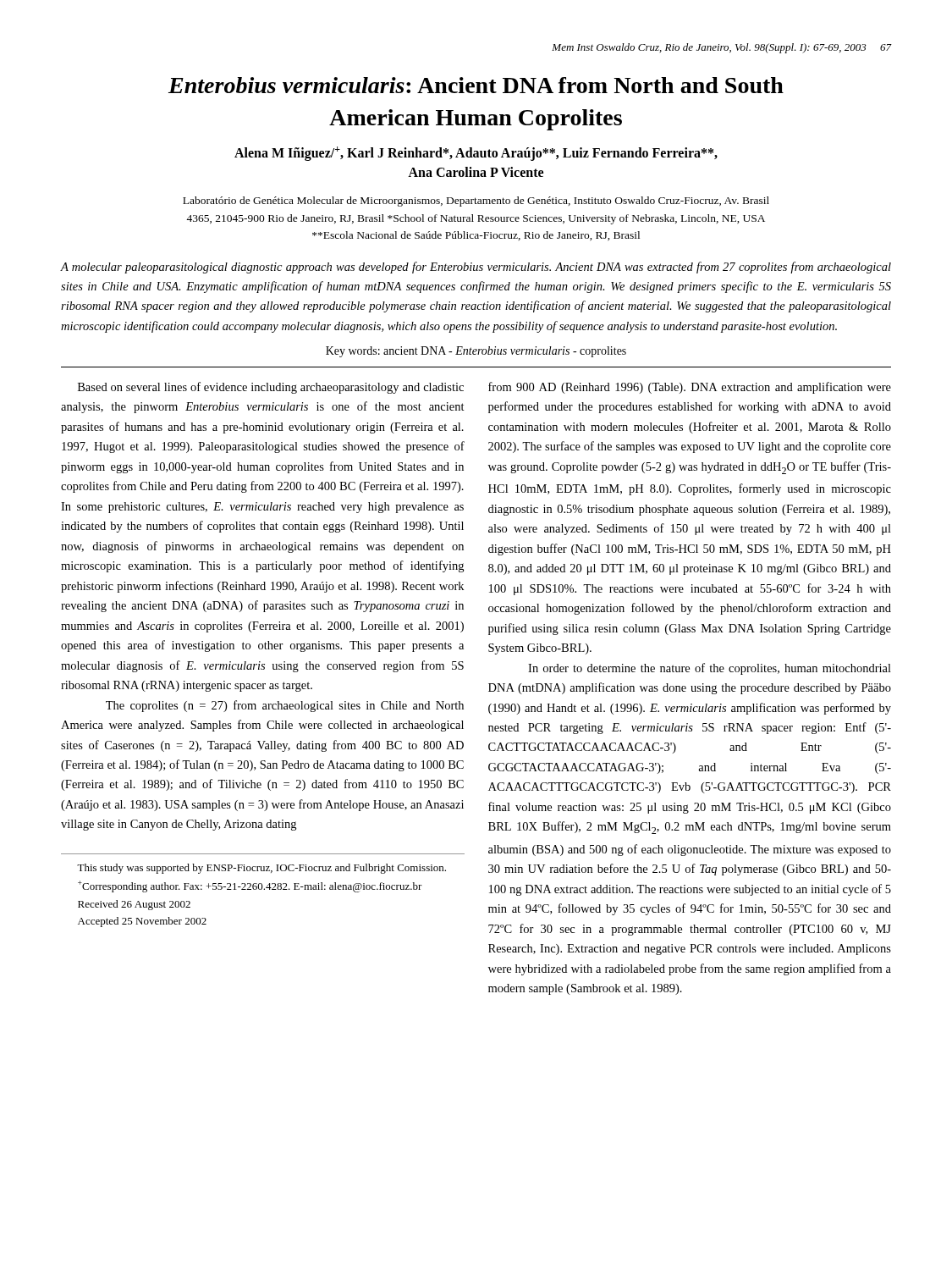Select the text block containing "Based on several lines of"

click(x=263, y=653)
